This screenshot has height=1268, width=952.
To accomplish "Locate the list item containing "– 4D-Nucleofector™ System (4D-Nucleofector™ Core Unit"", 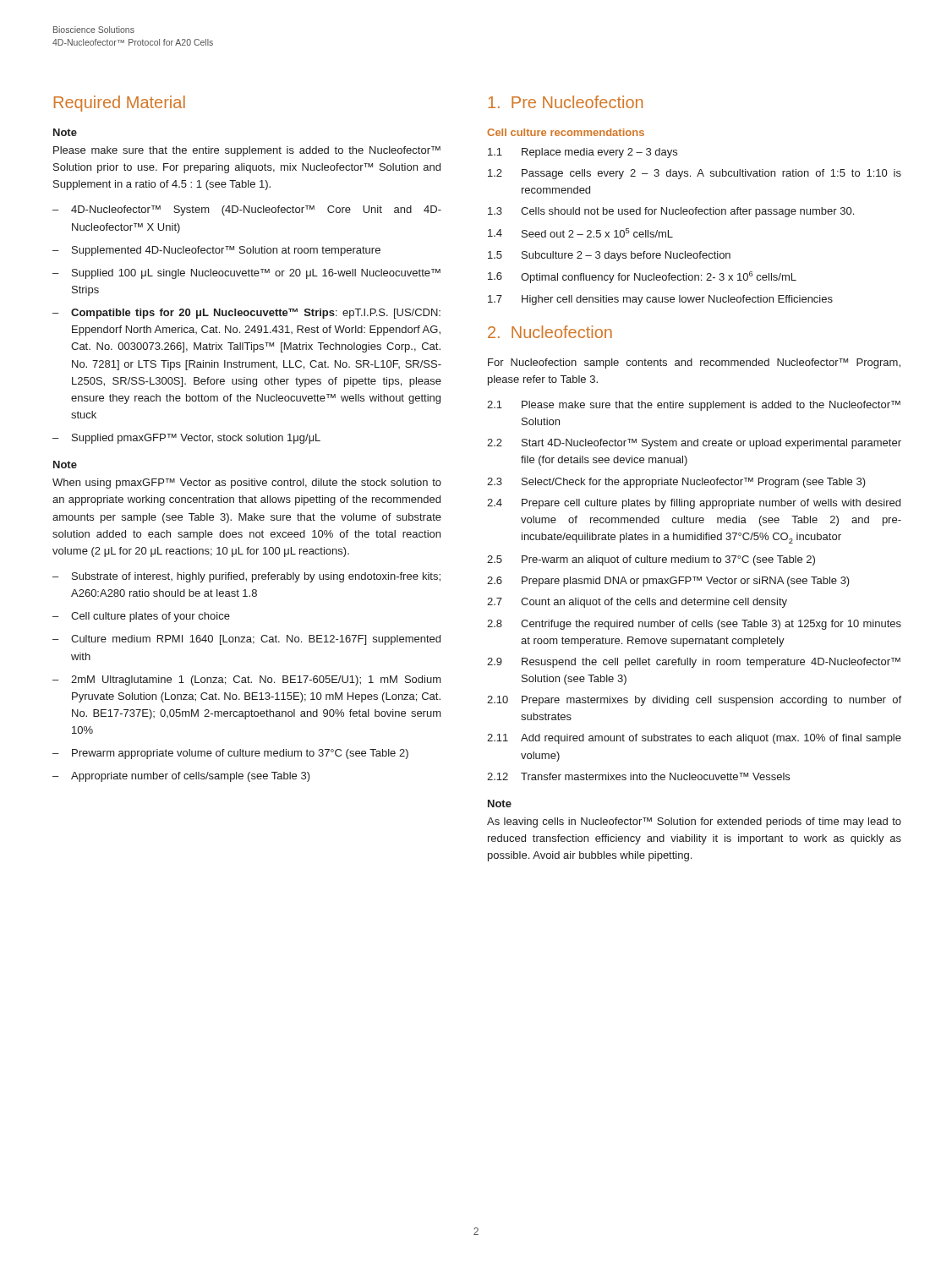I will coord(247,219).
